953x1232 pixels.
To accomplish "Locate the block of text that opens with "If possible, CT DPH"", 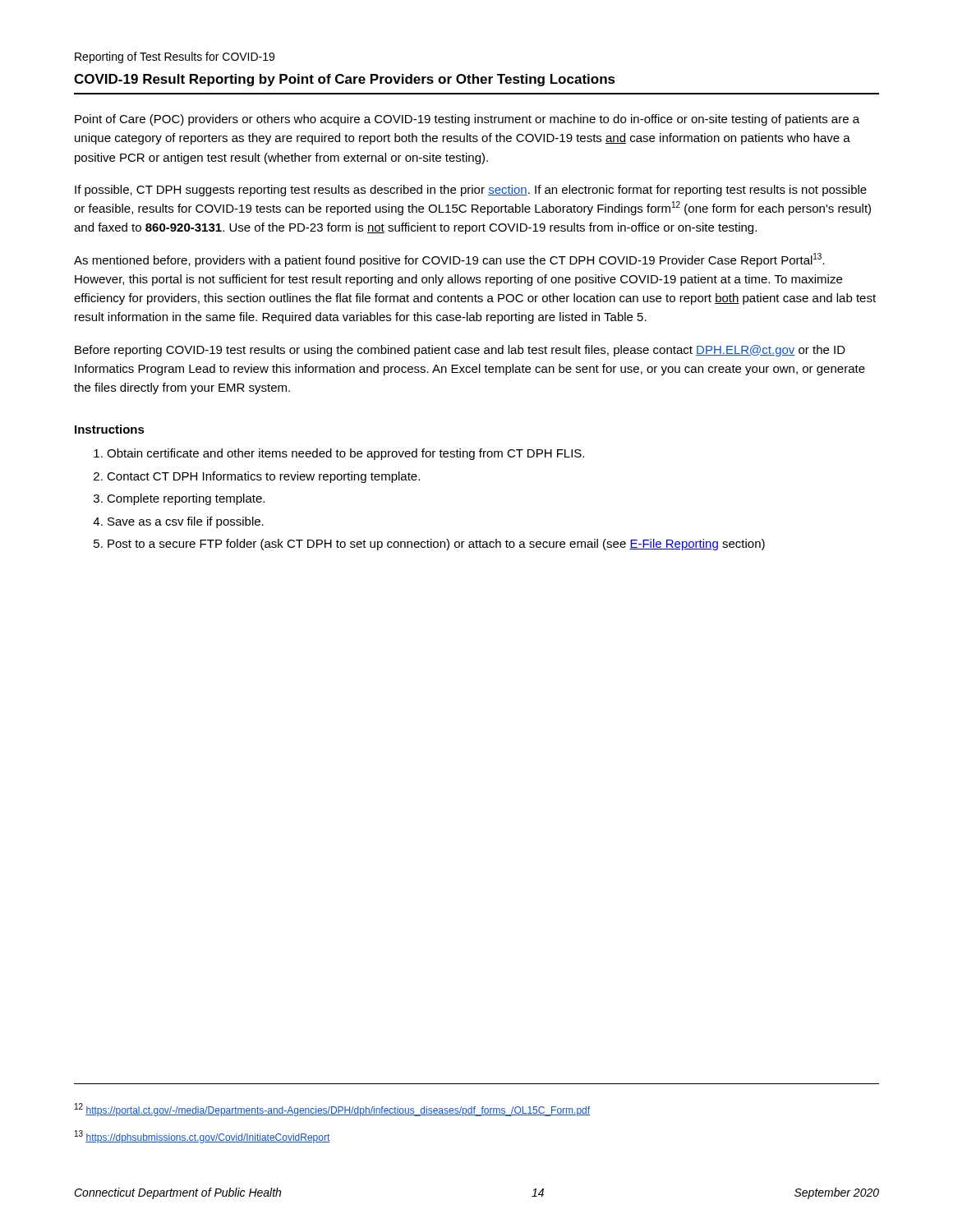I will click(476, 208).
